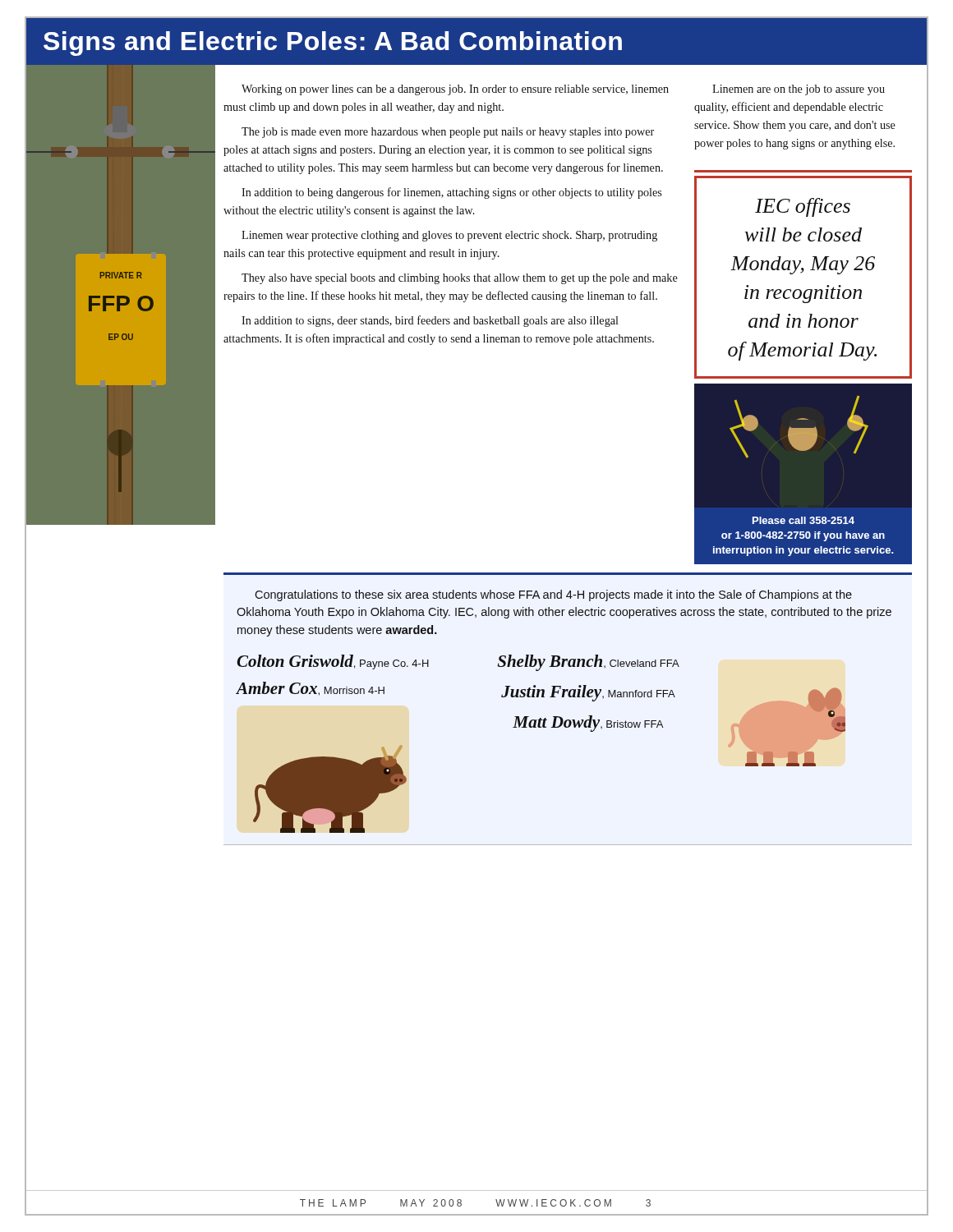Find the text block that reads "Linemen are on the"
953x1232 pixels.
pos(803,116)
